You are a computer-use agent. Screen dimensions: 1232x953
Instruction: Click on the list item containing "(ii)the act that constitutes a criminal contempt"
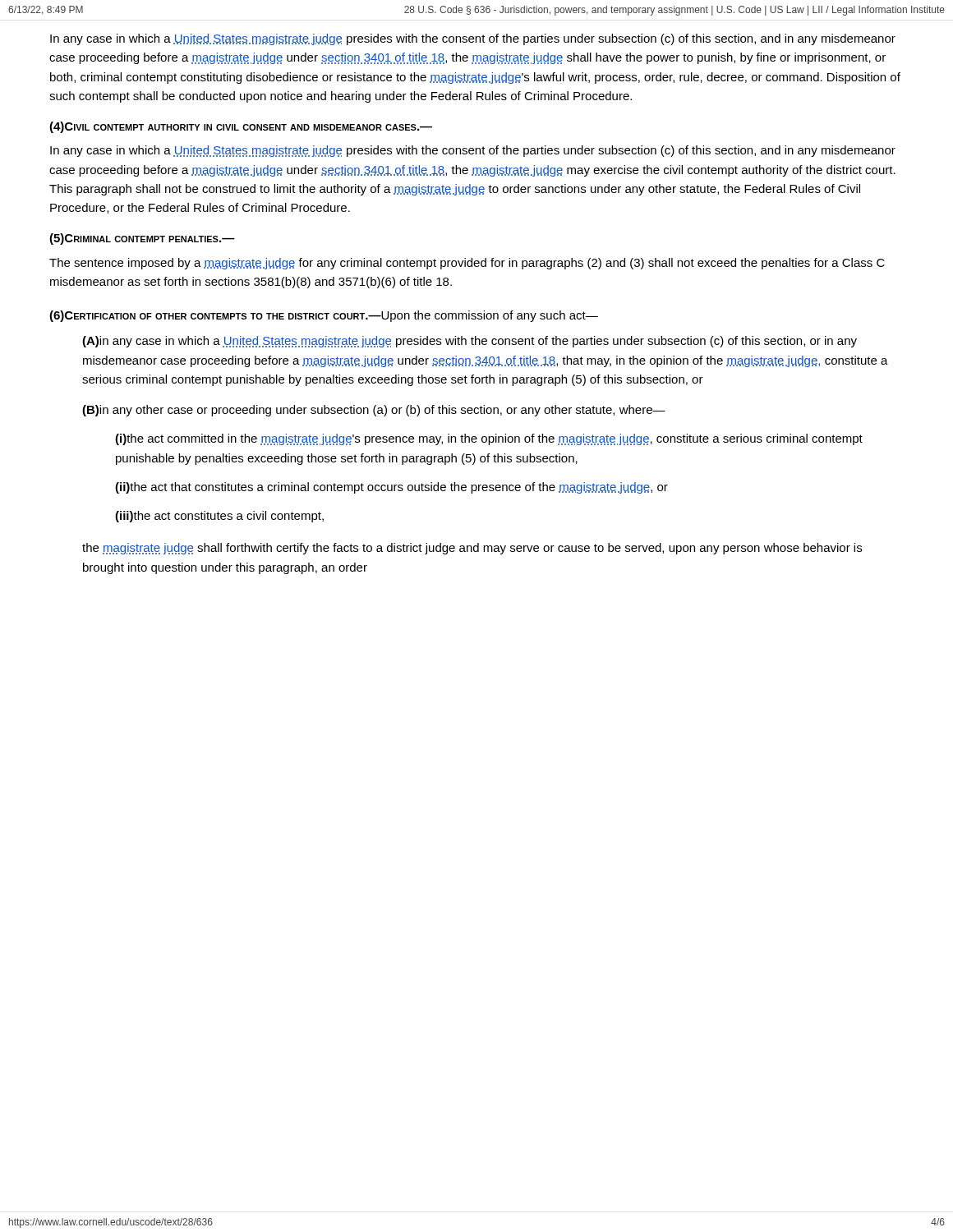coord(391,486)
